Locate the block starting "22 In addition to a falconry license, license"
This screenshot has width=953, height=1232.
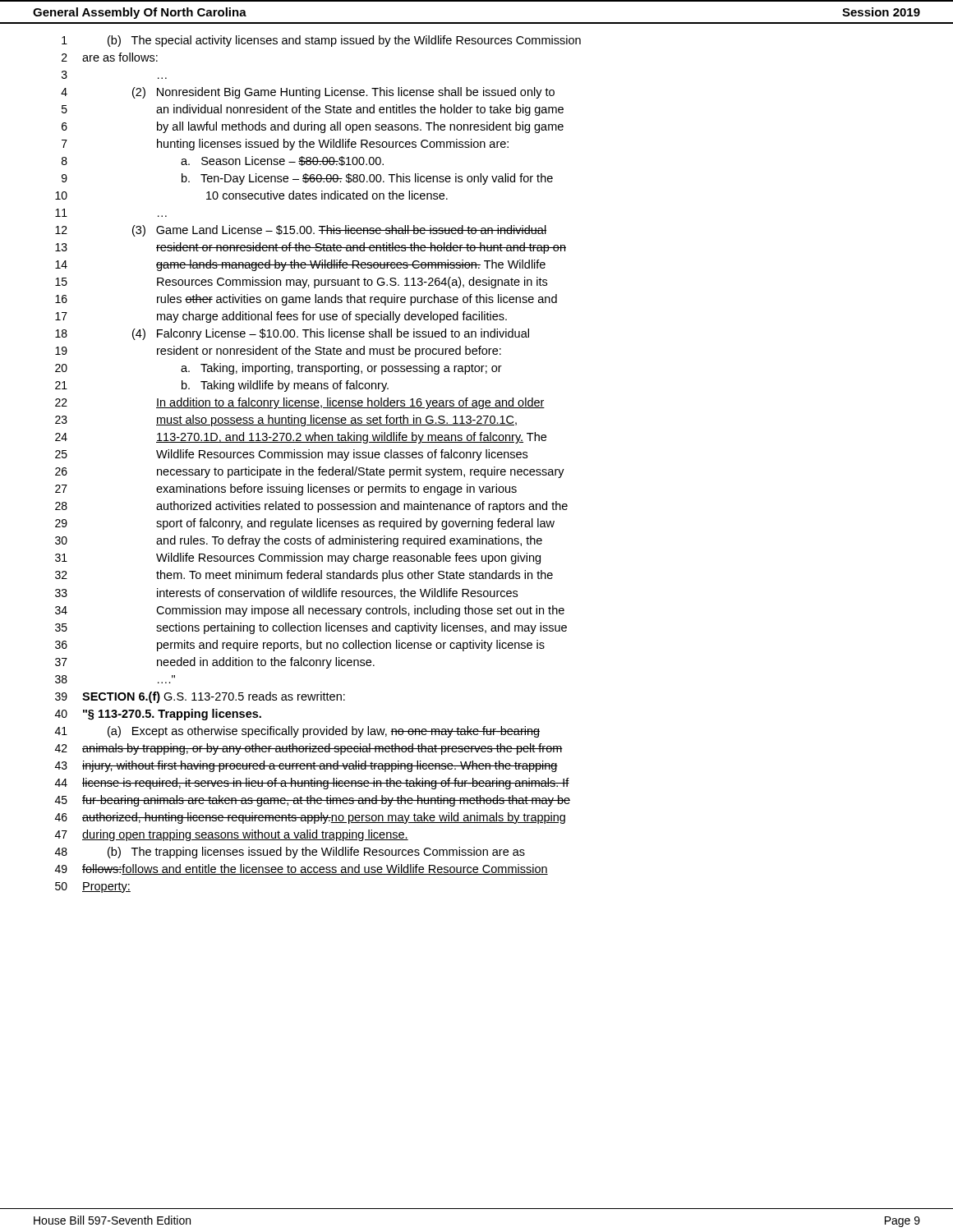click(x=476, y=533)
